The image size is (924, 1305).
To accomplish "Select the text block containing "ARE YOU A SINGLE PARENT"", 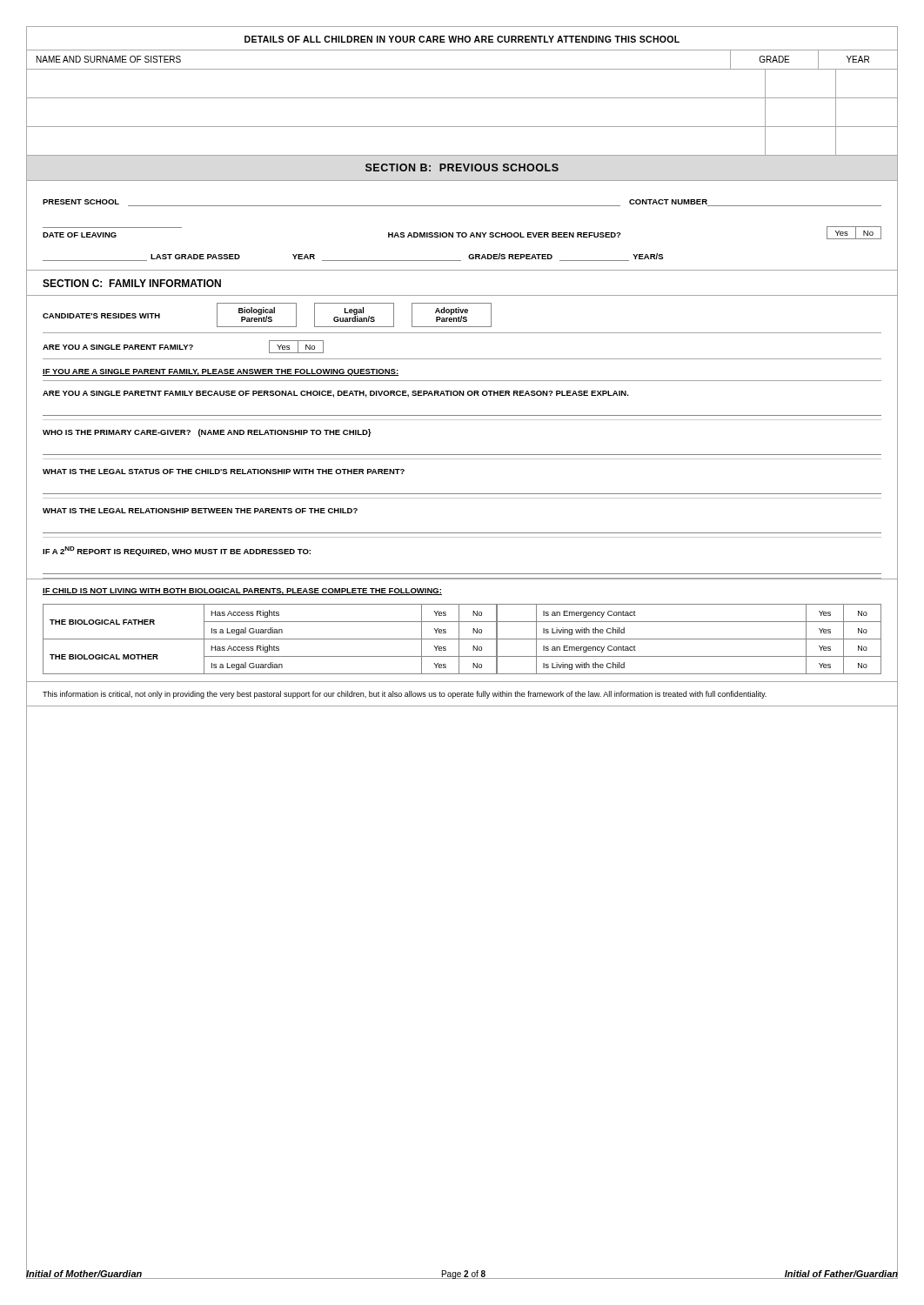I will click(x=183, y=347).
